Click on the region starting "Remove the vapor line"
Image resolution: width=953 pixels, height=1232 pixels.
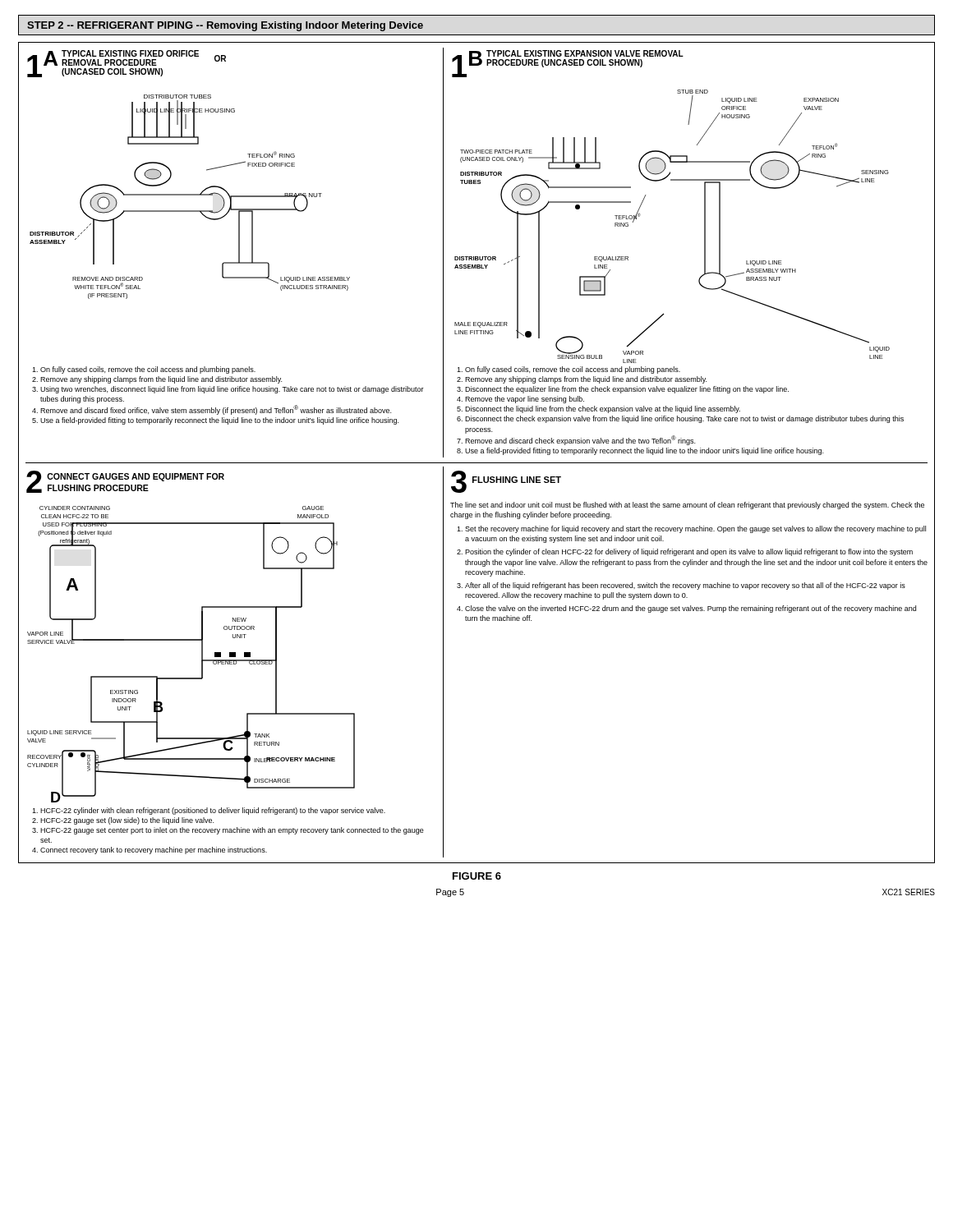click(525, 399)
